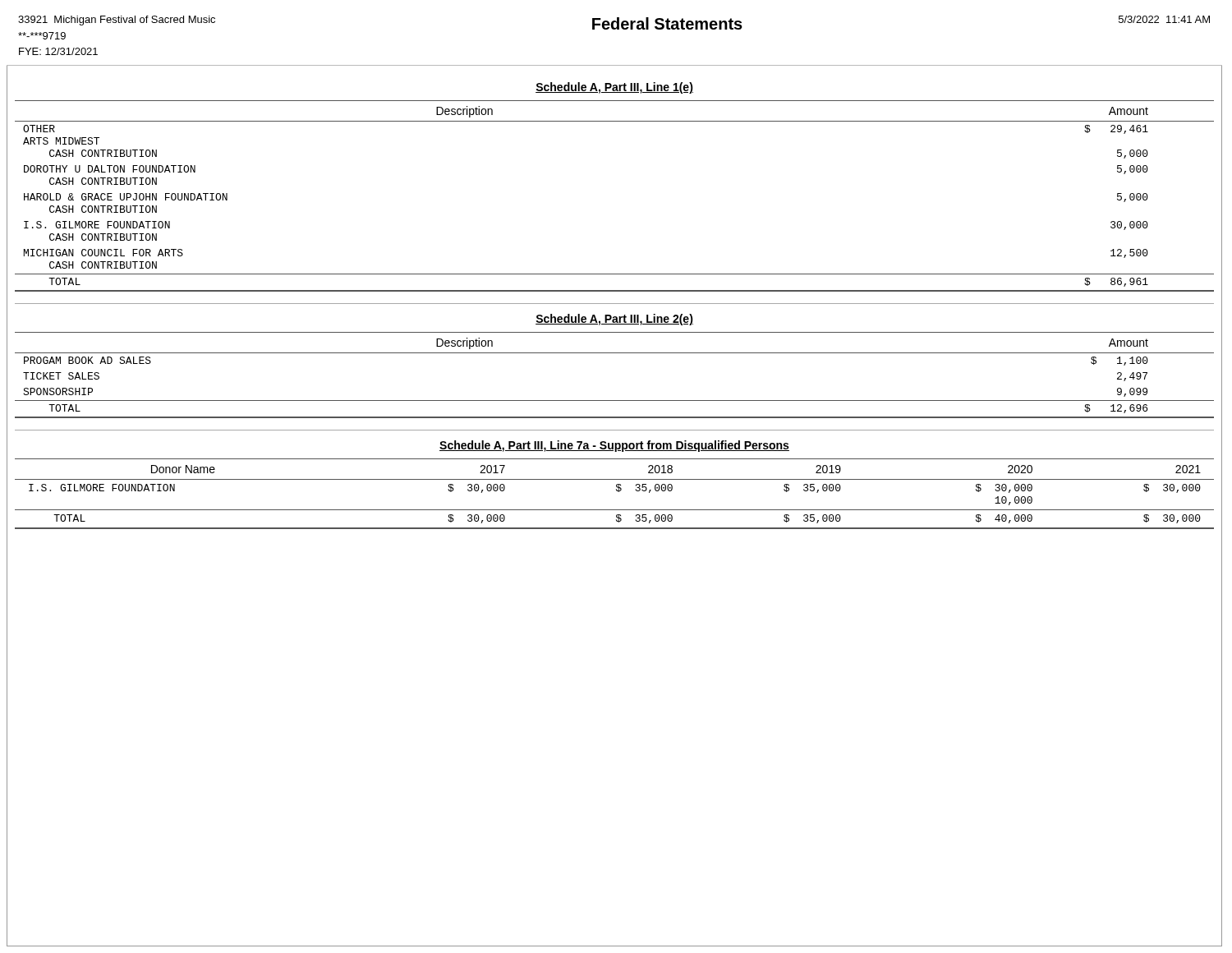Screen dimensions: 953x1232
Task: Select the table that reads "$ 29,461 5,000"
Action: pos(614,196)
